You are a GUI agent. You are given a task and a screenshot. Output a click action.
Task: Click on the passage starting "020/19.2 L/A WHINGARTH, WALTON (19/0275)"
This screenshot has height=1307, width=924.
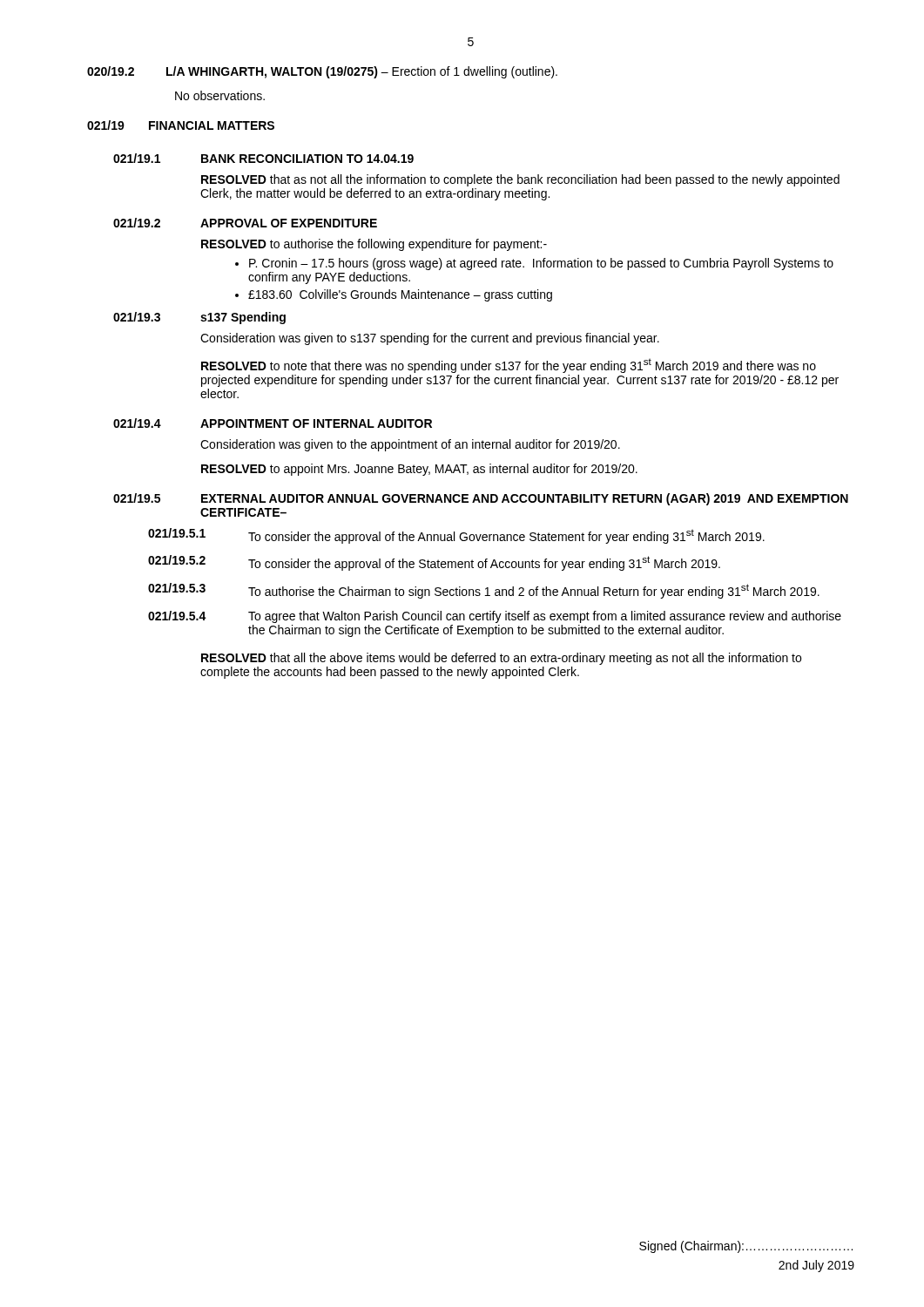coord(471,71)
